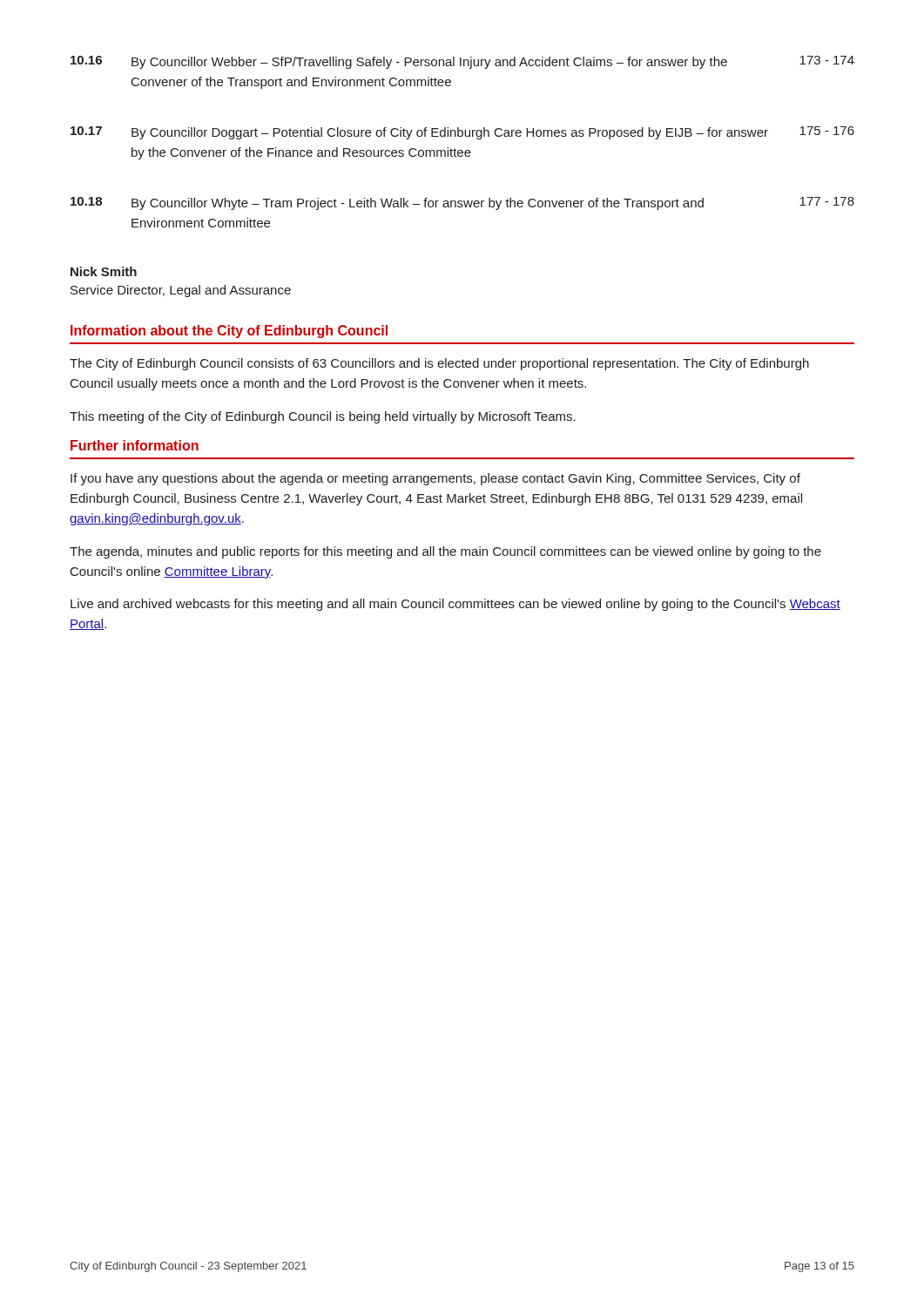The image size is (924, 1307).
Task: Find the text block that says "Service Director, Legal"
Action: point(180,290)
